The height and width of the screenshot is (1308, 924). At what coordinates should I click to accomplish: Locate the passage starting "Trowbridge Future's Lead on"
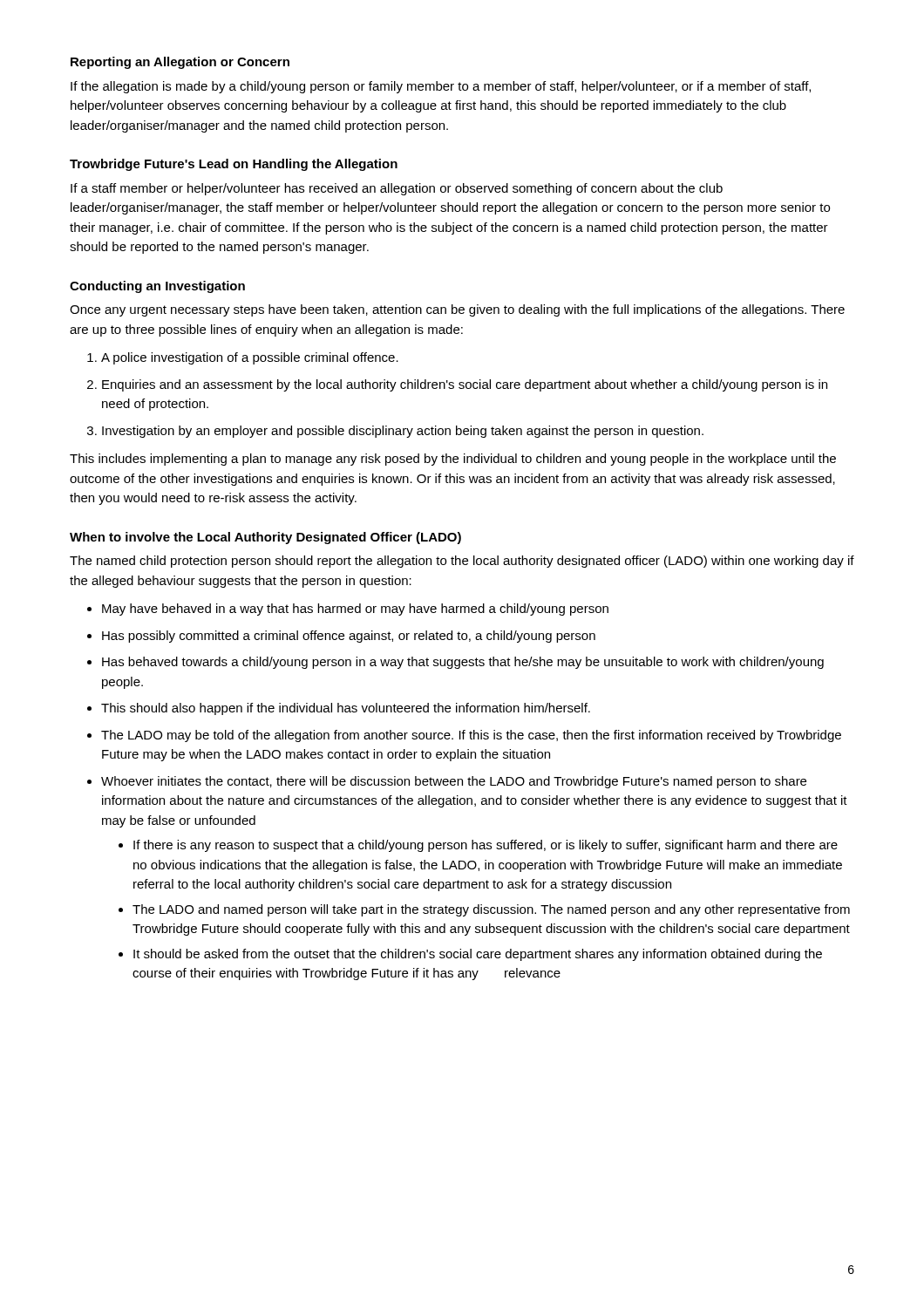click(234, 164)
